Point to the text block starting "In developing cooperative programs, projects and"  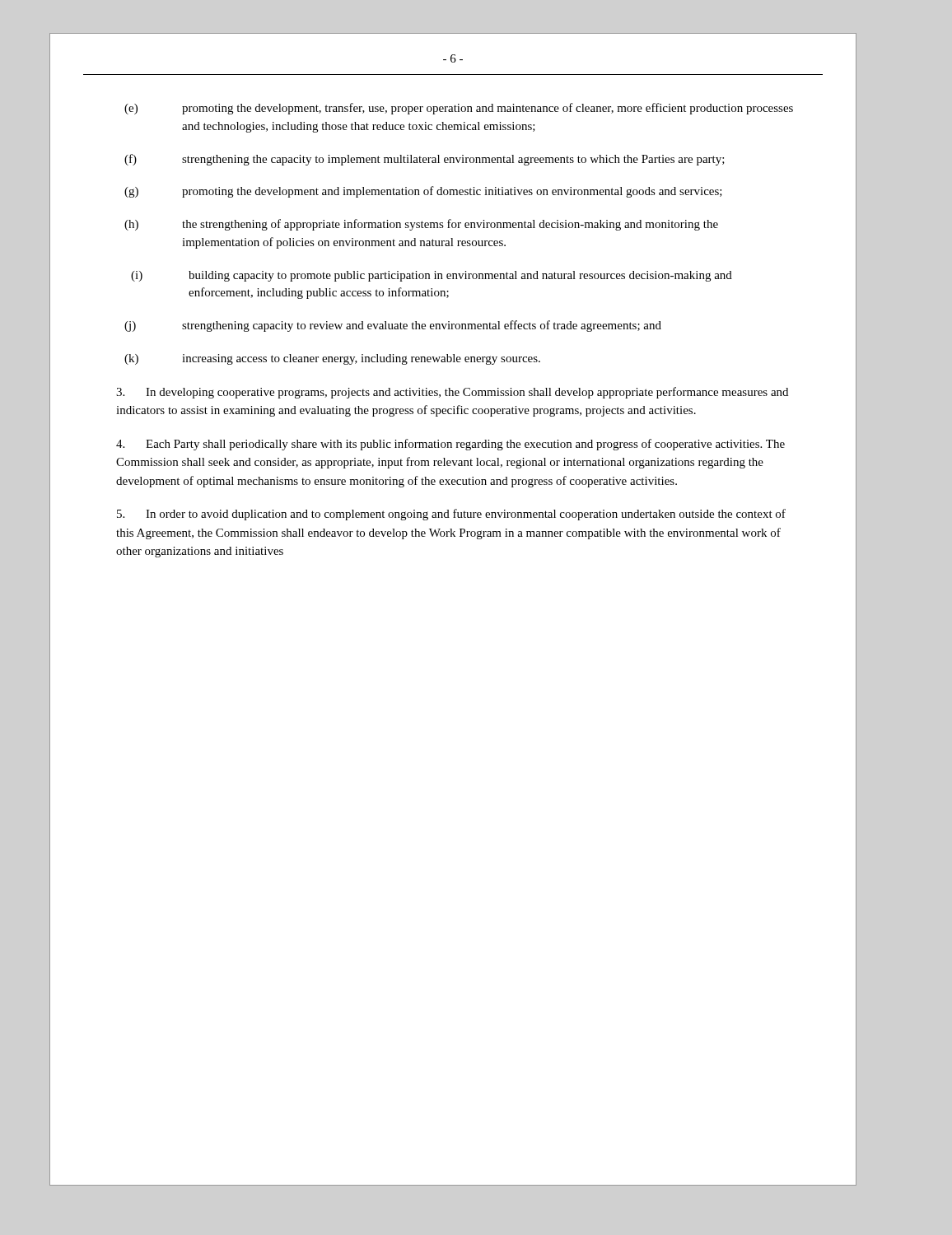coord(452,400)
